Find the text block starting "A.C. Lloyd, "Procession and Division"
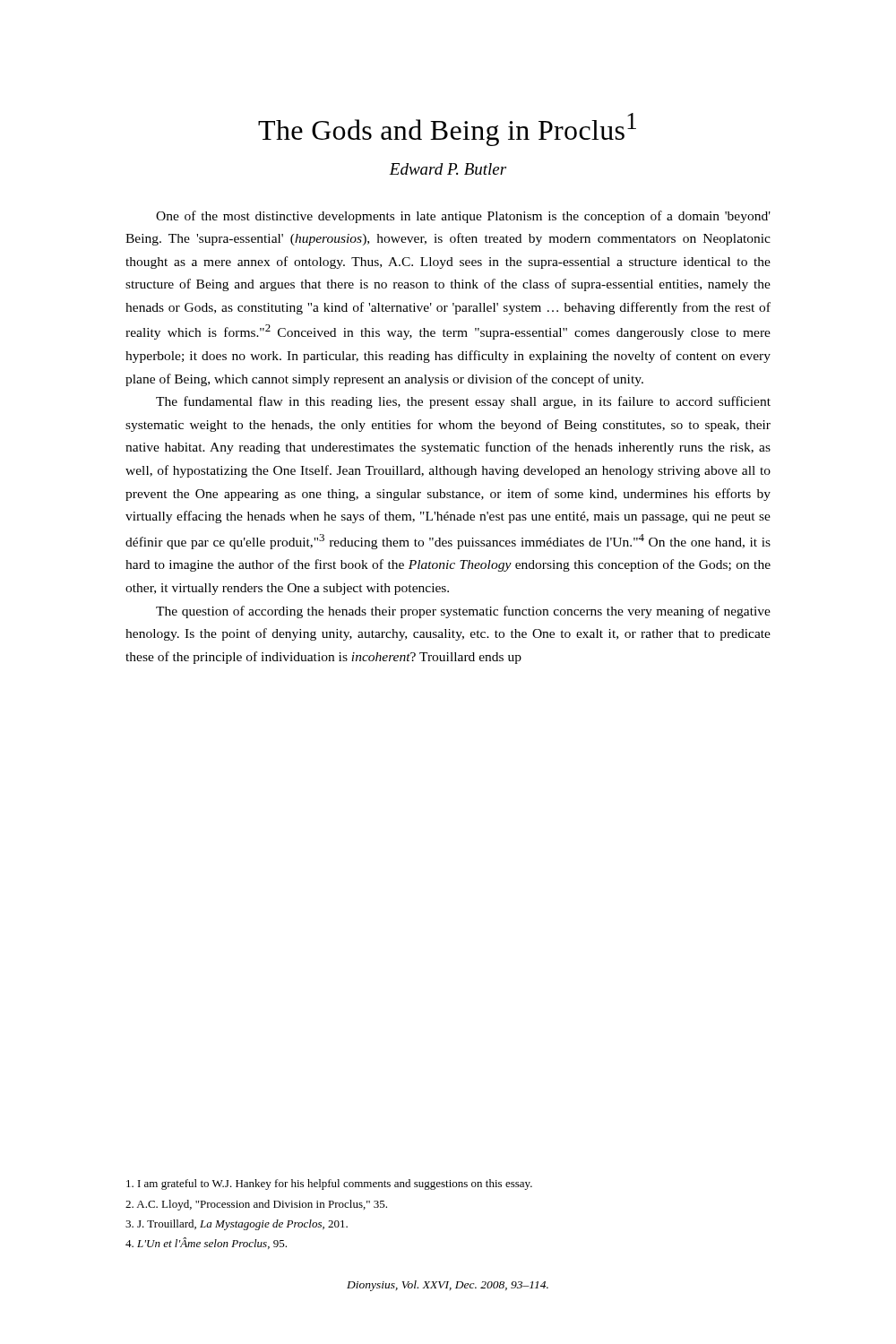The height and width of the screenshot is (1344, 896). coord(256,1205)
